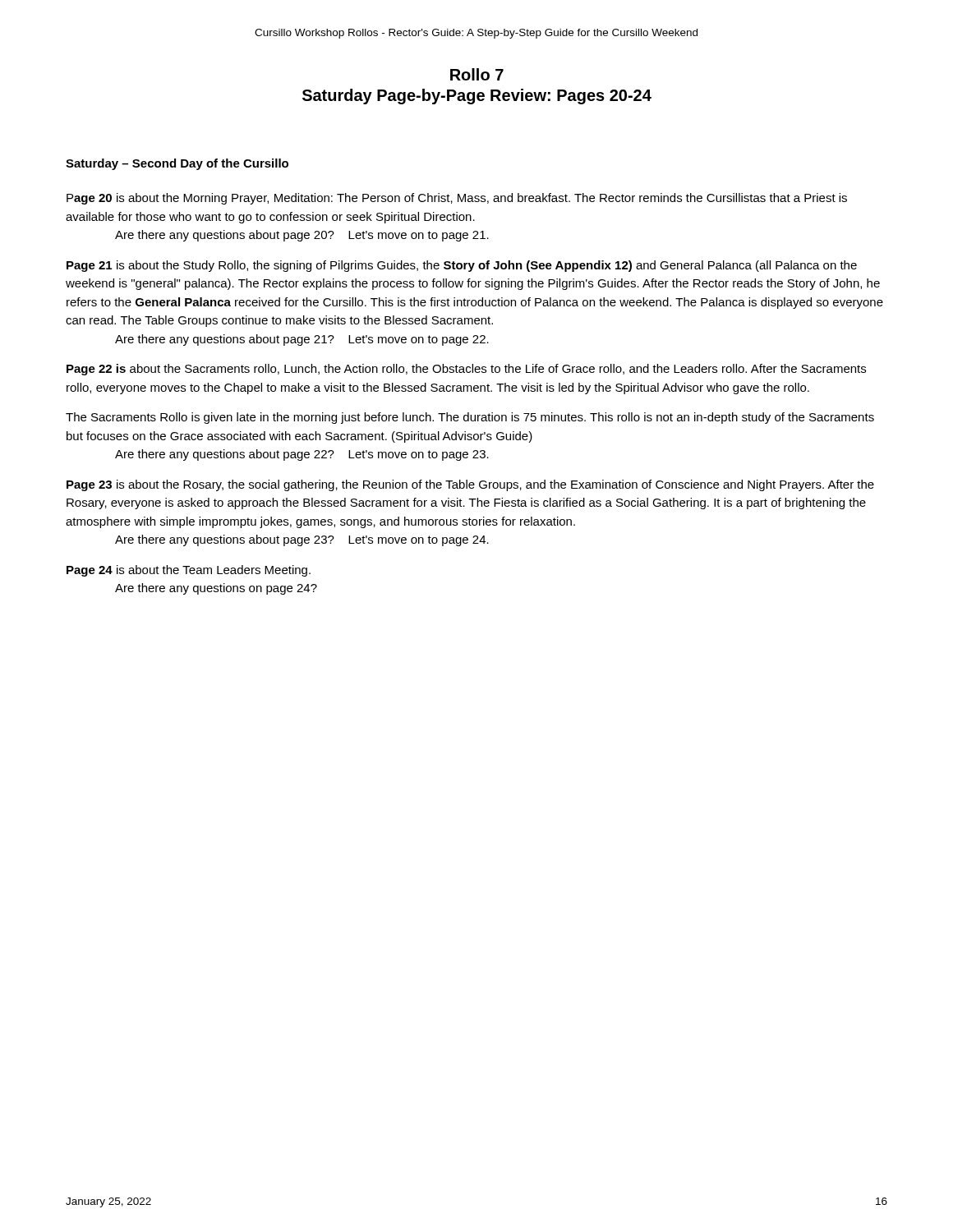Screen dimensions: 1232x953
Task: Locate the text block with the text "Page 20 is"
Action: (457, 217)
